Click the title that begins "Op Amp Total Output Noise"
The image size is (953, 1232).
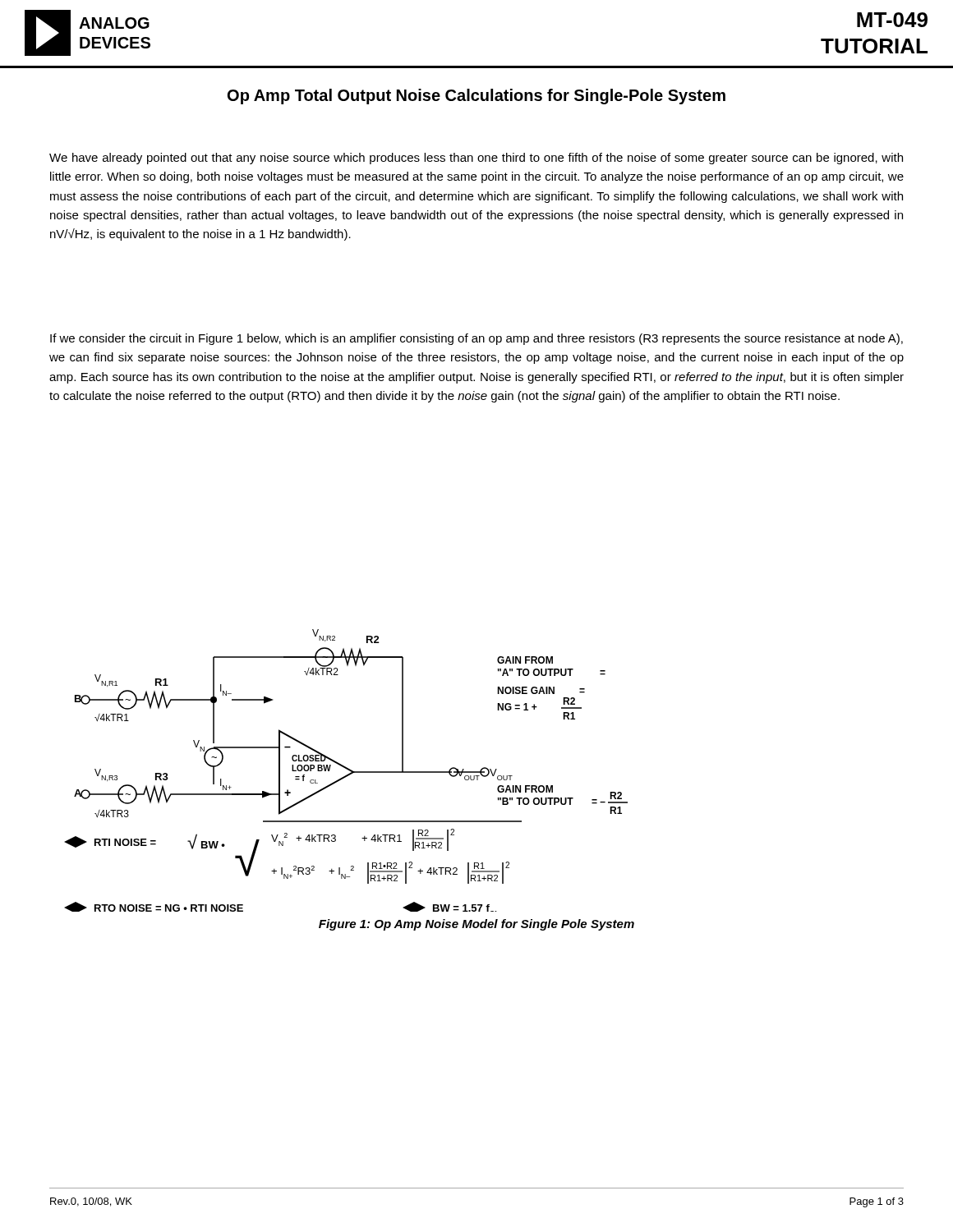click(x=476, y=95)
